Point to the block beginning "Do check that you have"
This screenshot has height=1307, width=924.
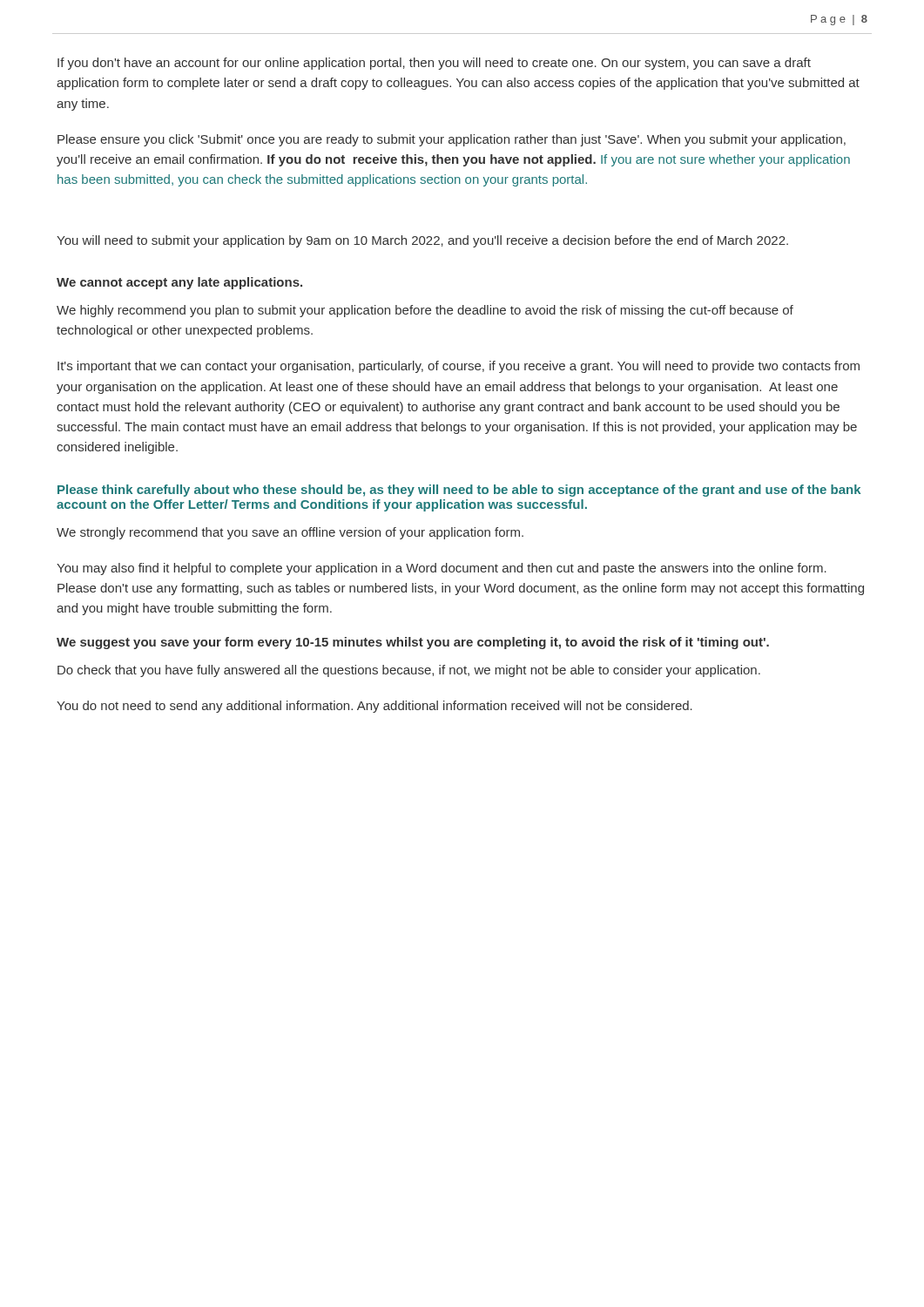click(409, 669)
